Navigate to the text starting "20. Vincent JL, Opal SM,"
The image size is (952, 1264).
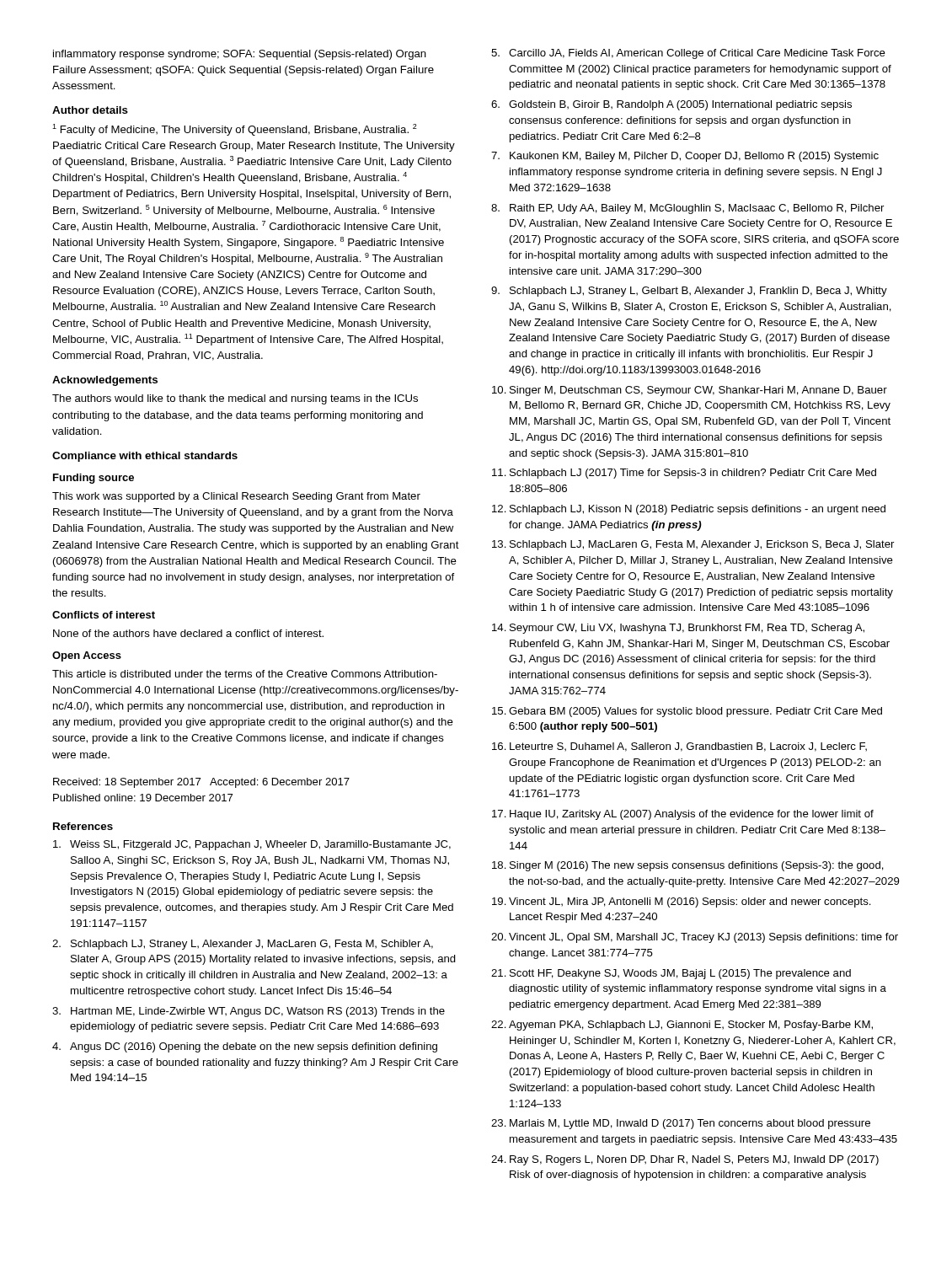[695, 945]
